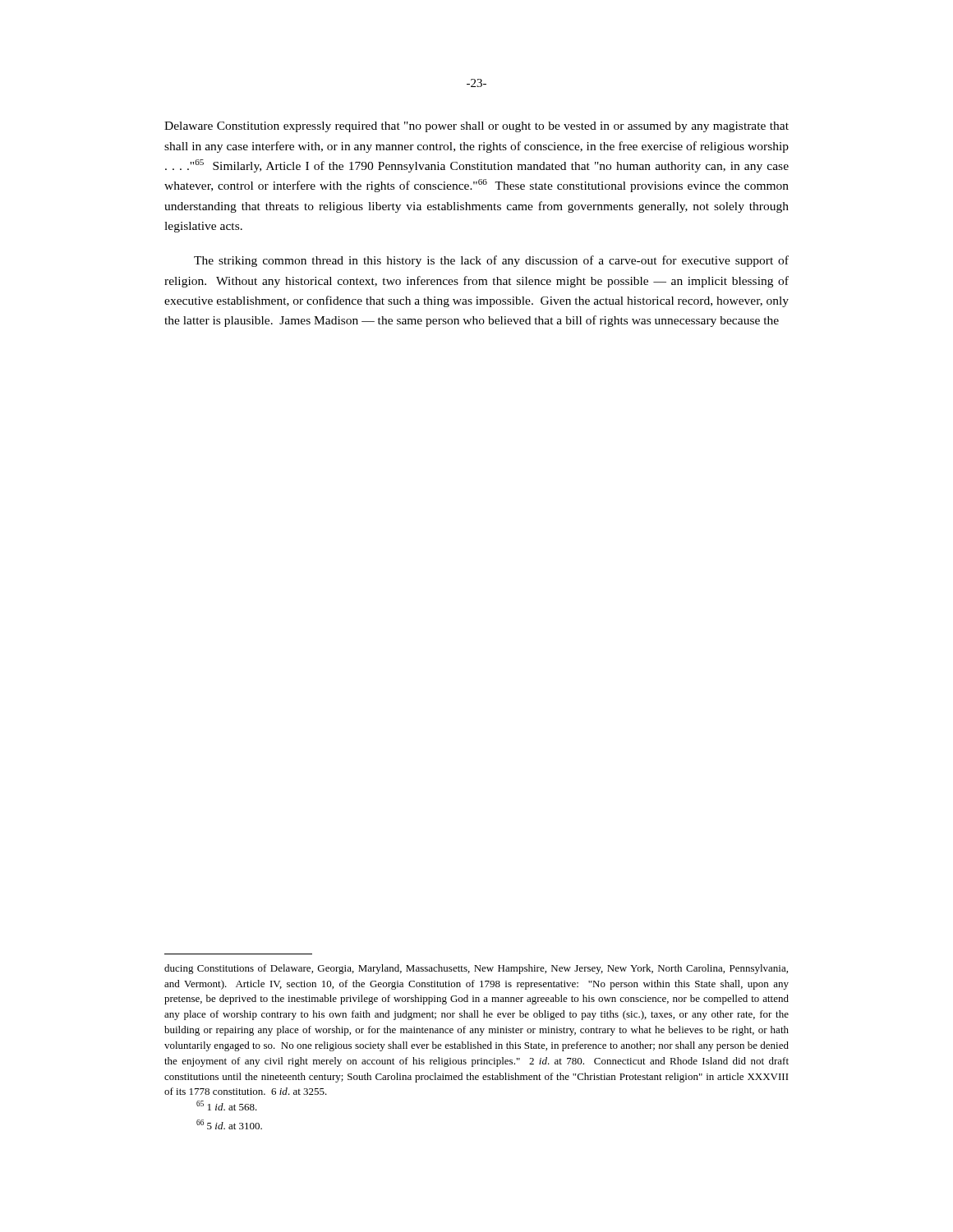953x1232 pixels.
Task: Locate the passage starting "The striking common thread in this history is"
Action: point(476,290)
